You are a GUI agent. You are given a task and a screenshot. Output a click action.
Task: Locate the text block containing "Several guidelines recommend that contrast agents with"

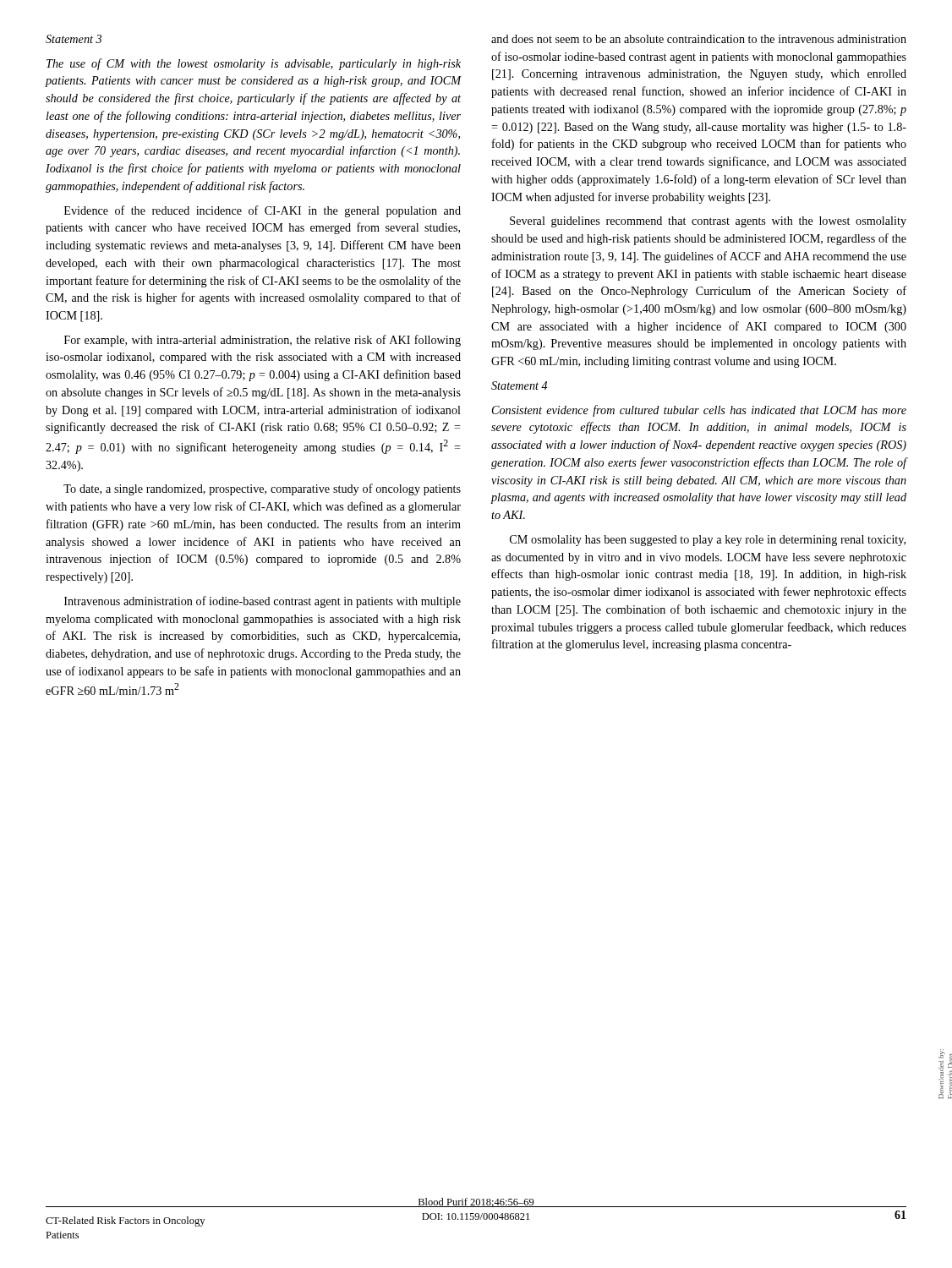699,291
